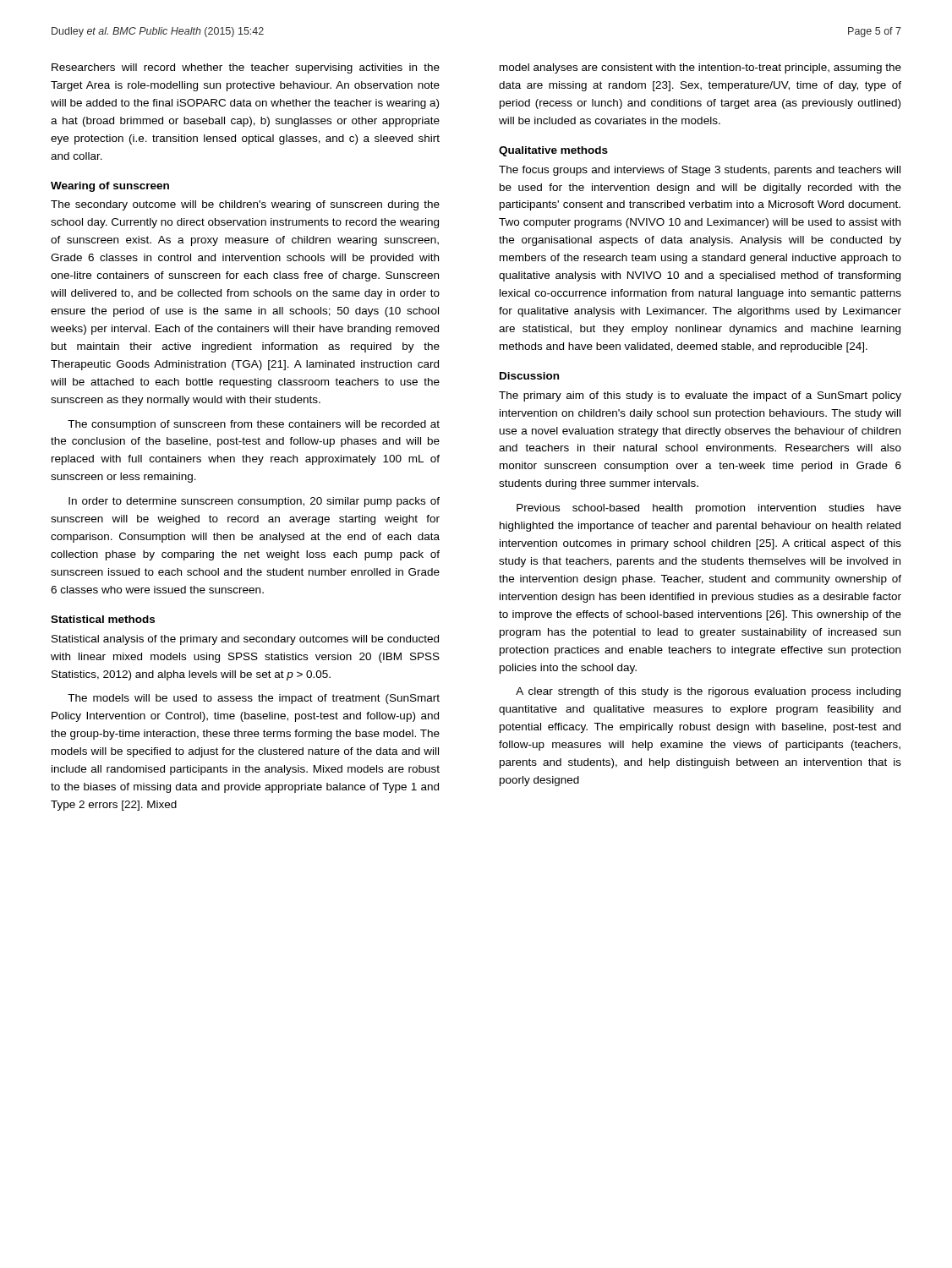
Task: Locate the text block that reads "The primary aim"
Action: click(x=700, y=588)
